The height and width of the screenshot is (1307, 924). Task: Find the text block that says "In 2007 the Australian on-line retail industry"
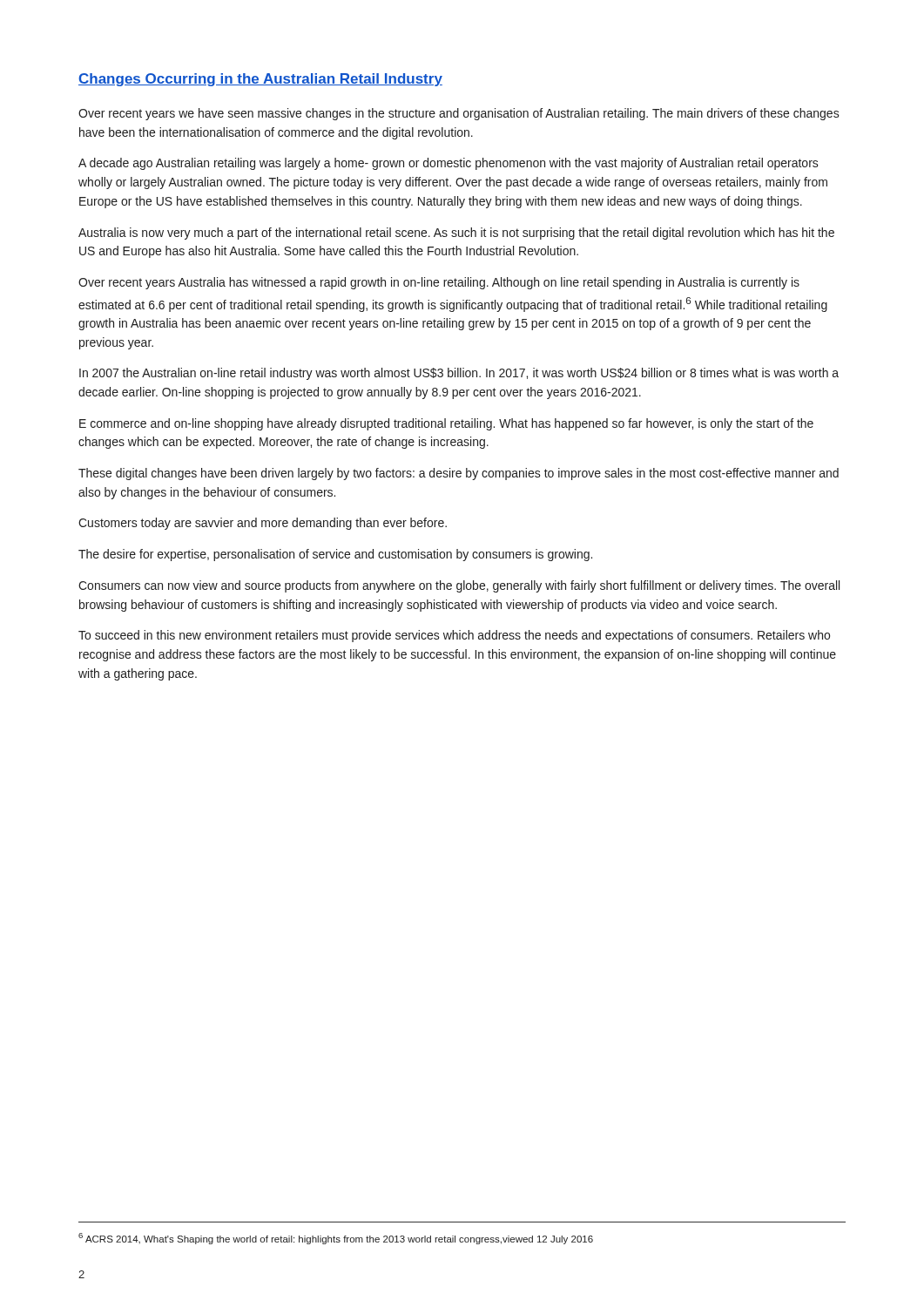pyautogui.click(x=459, y=383)
